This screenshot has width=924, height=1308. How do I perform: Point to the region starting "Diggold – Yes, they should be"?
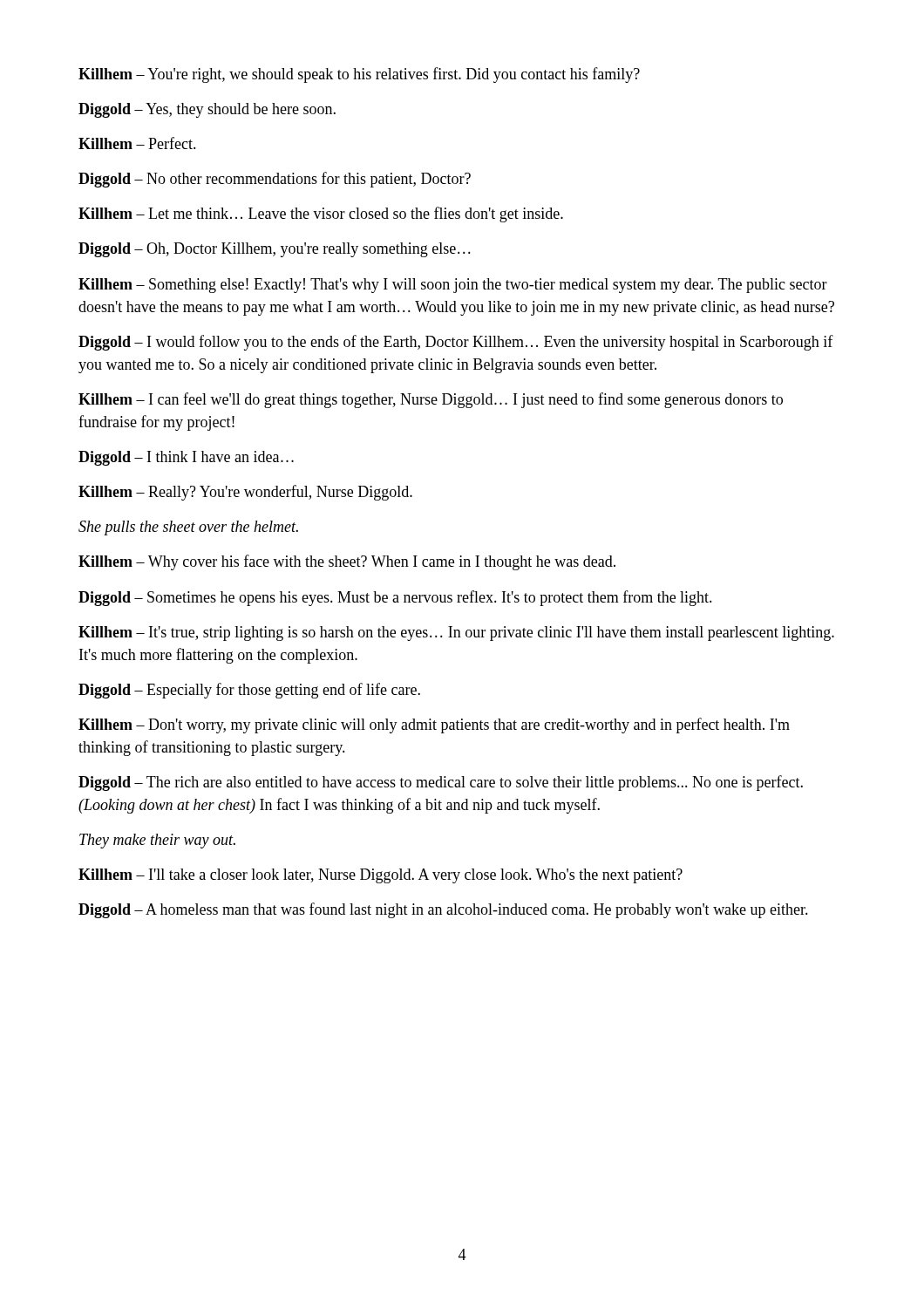(x=207, y=109)
